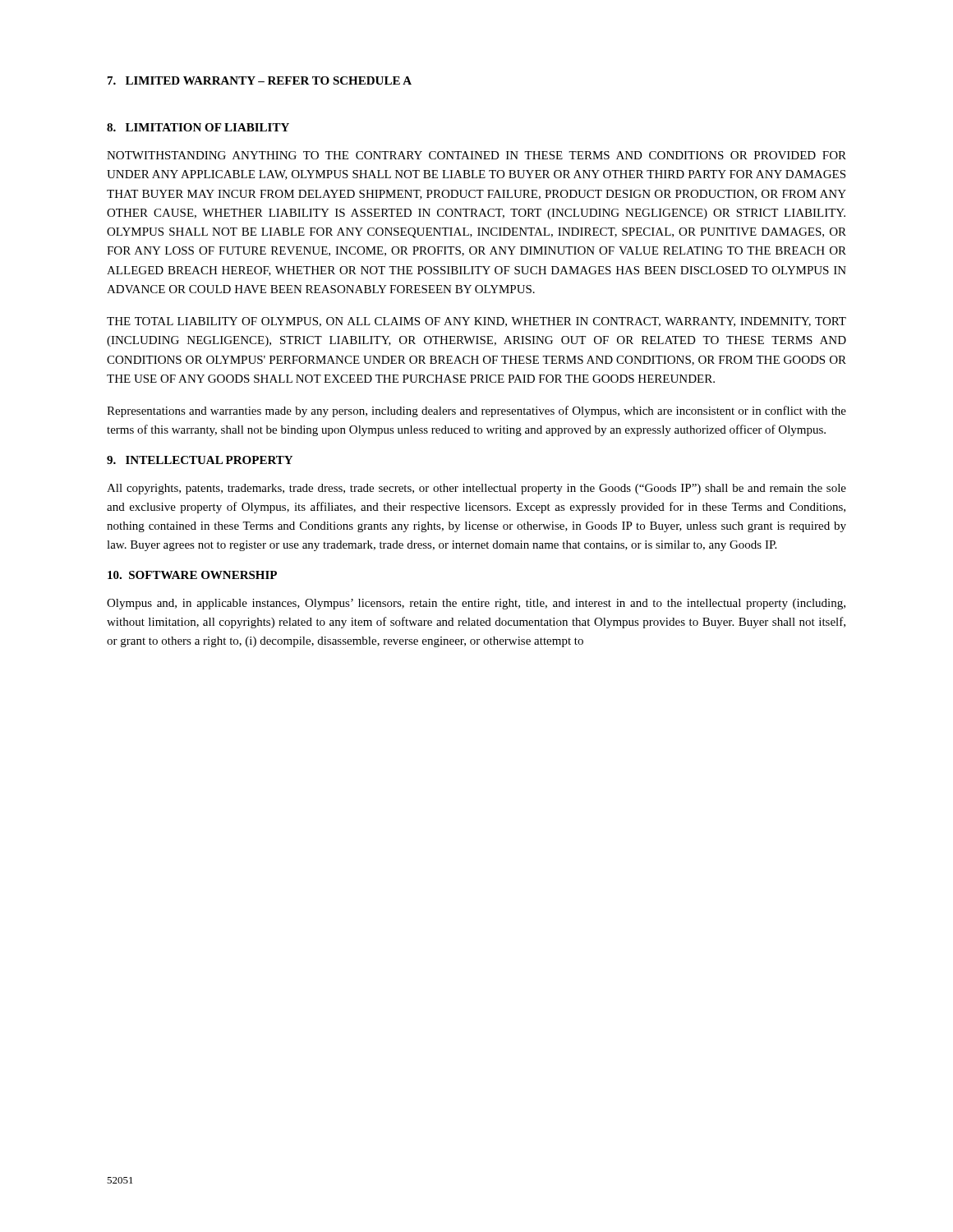Find the block starting "10. SOFTWARE OWNERSHIP"
The height and width of the screenshot is (1232, 953).
(192, 575)
